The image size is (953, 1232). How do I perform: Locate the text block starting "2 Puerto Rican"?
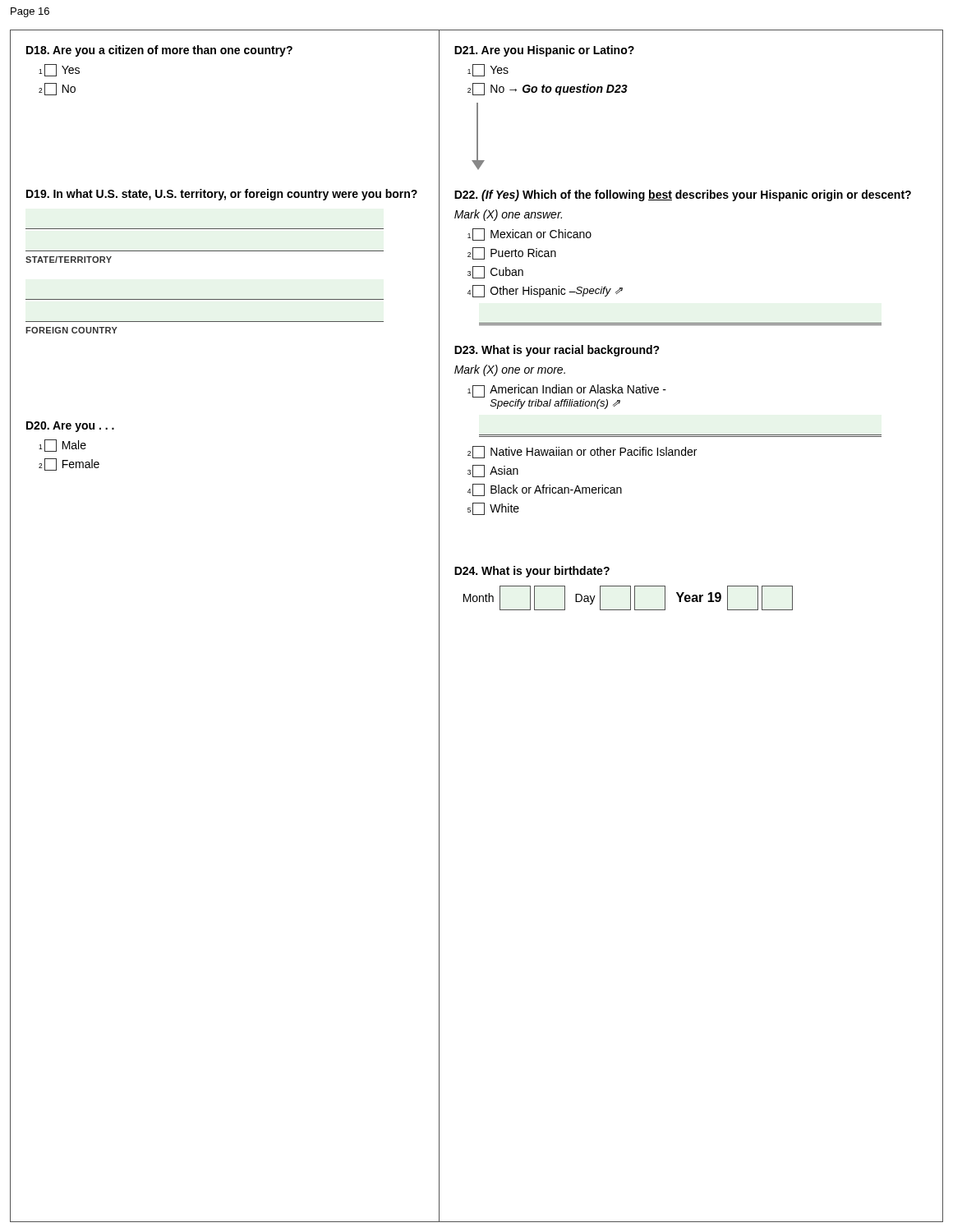tap(512, 253)
